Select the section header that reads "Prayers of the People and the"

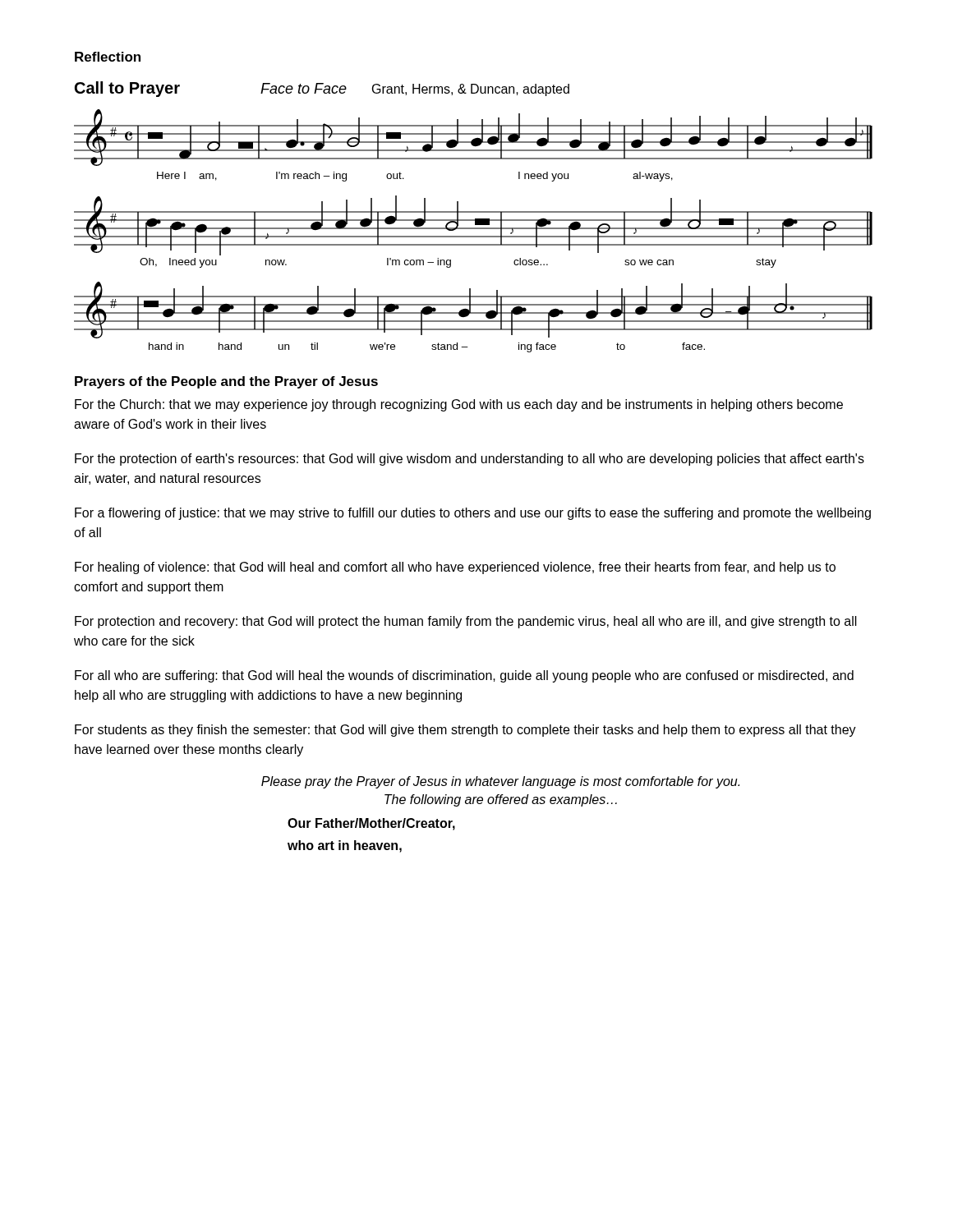pyautogui.click(x=226, y=381)
